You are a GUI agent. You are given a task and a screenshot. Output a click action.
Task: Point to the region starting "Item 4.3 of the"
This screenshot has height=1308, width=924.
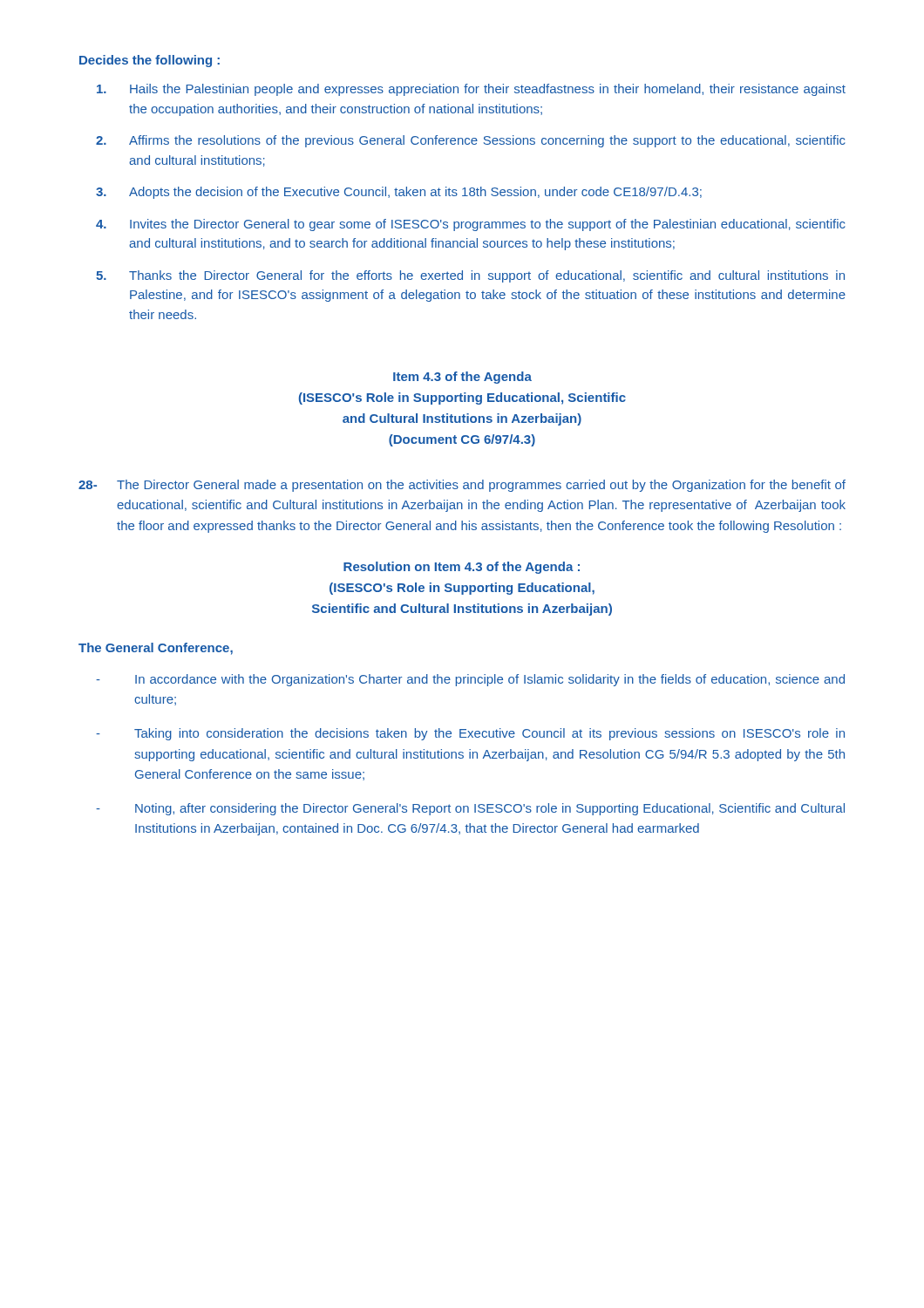point(462,408)
